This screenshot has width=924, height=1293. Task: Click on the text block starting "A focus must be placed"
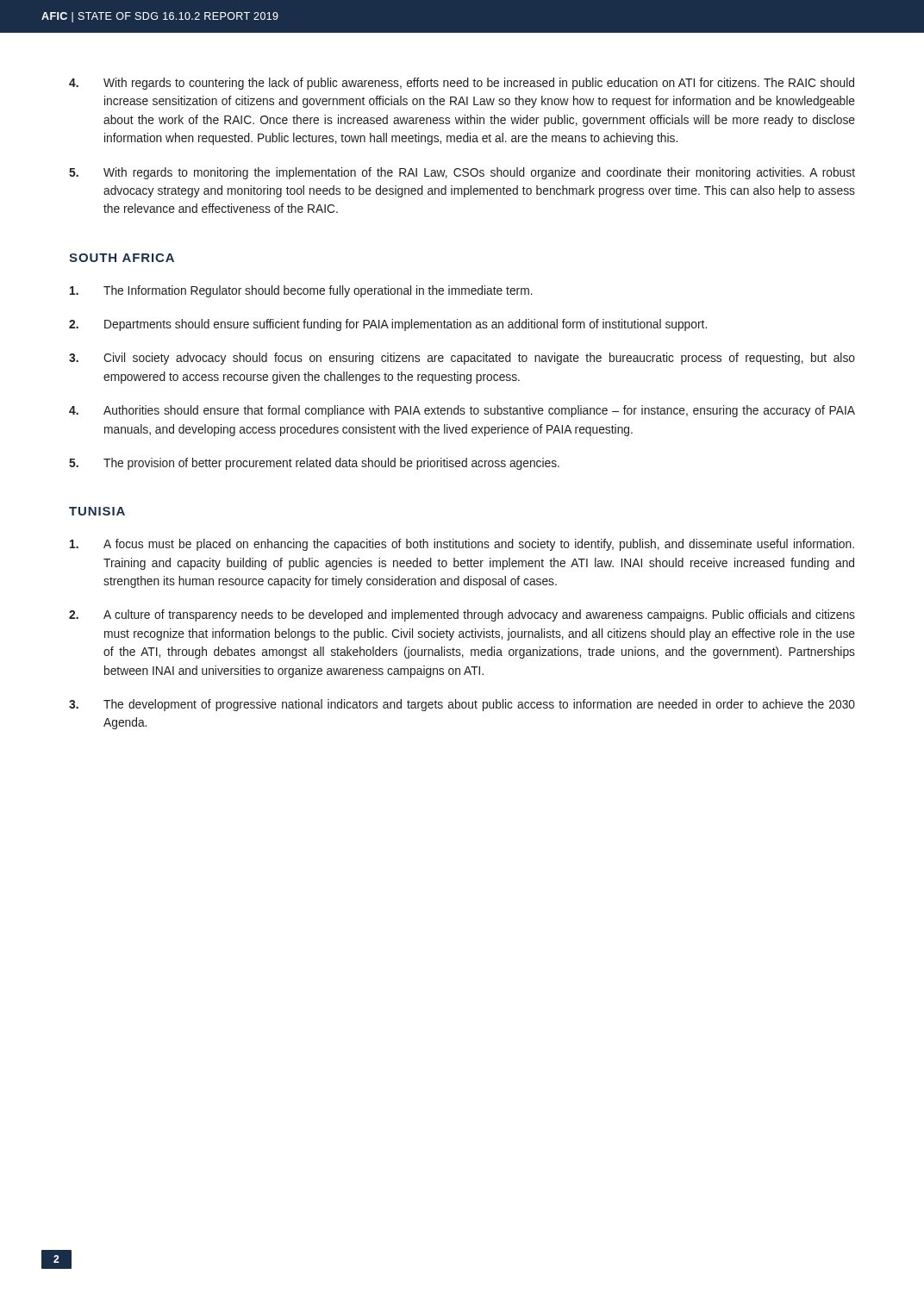click(x=462, y=563)
